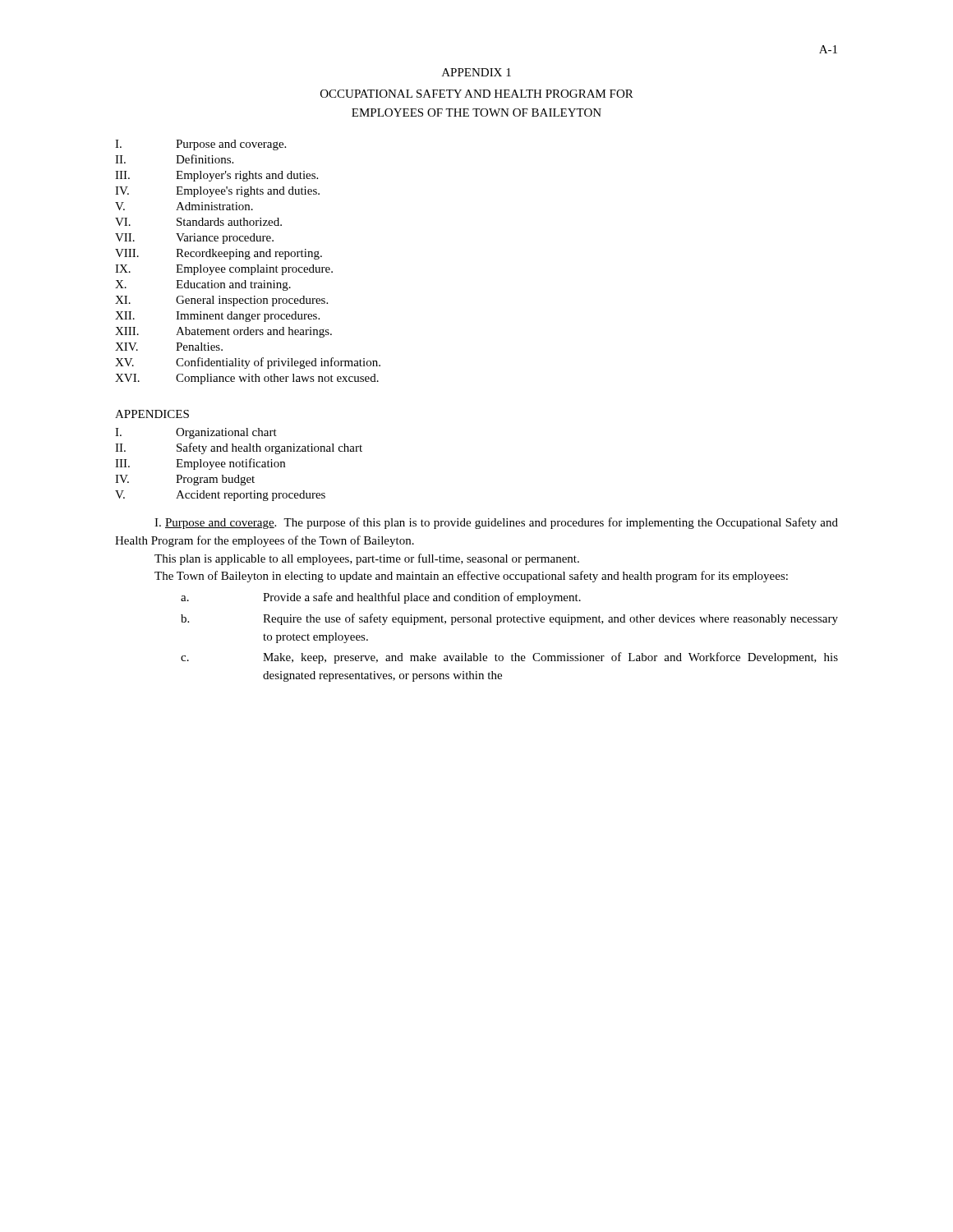Find the block starting "I.Organizational chart II.Safety and health"
This screenshot has width=953, height=1232.
(239, 464)
